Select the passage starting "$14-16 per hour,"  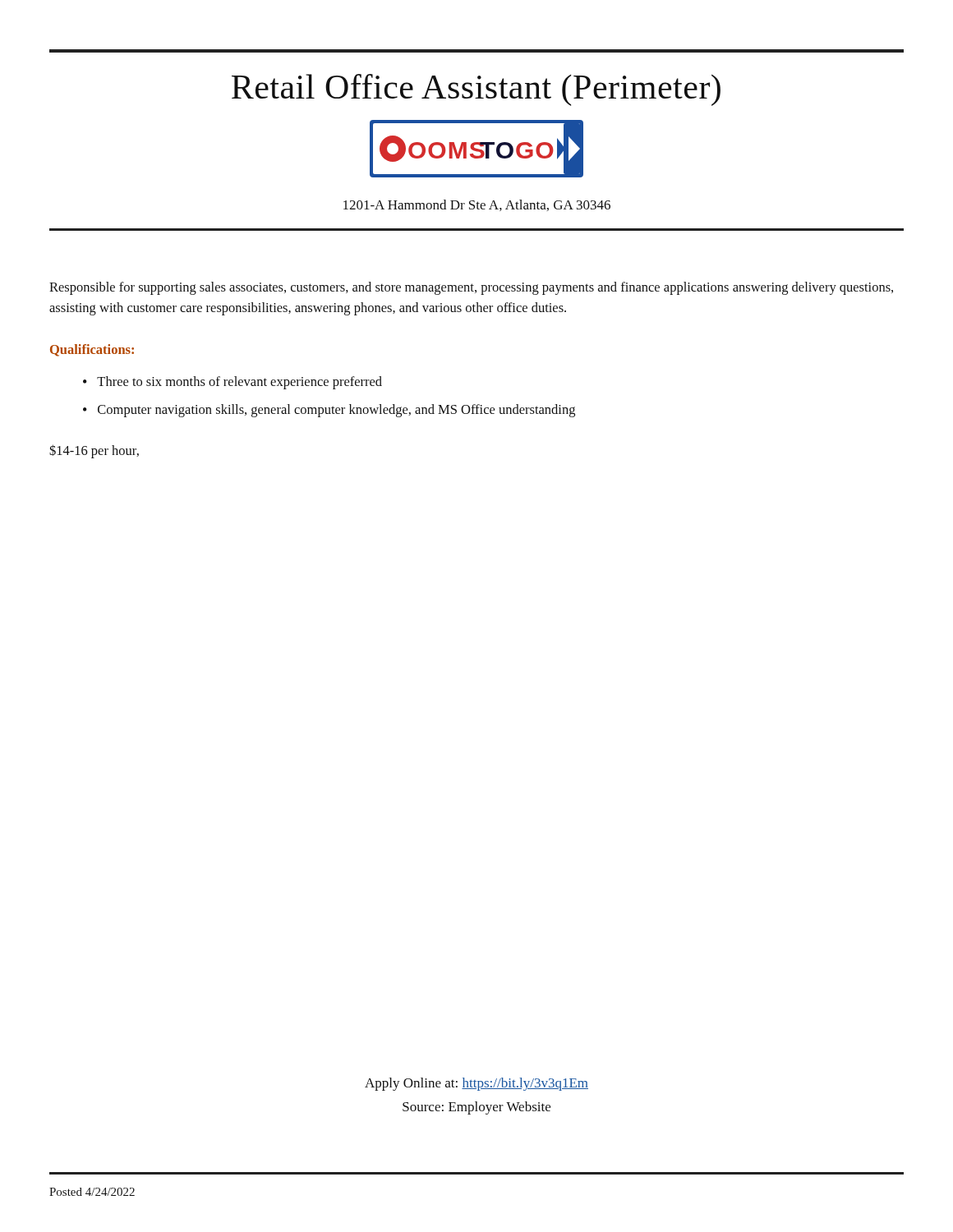click(94, 451)
